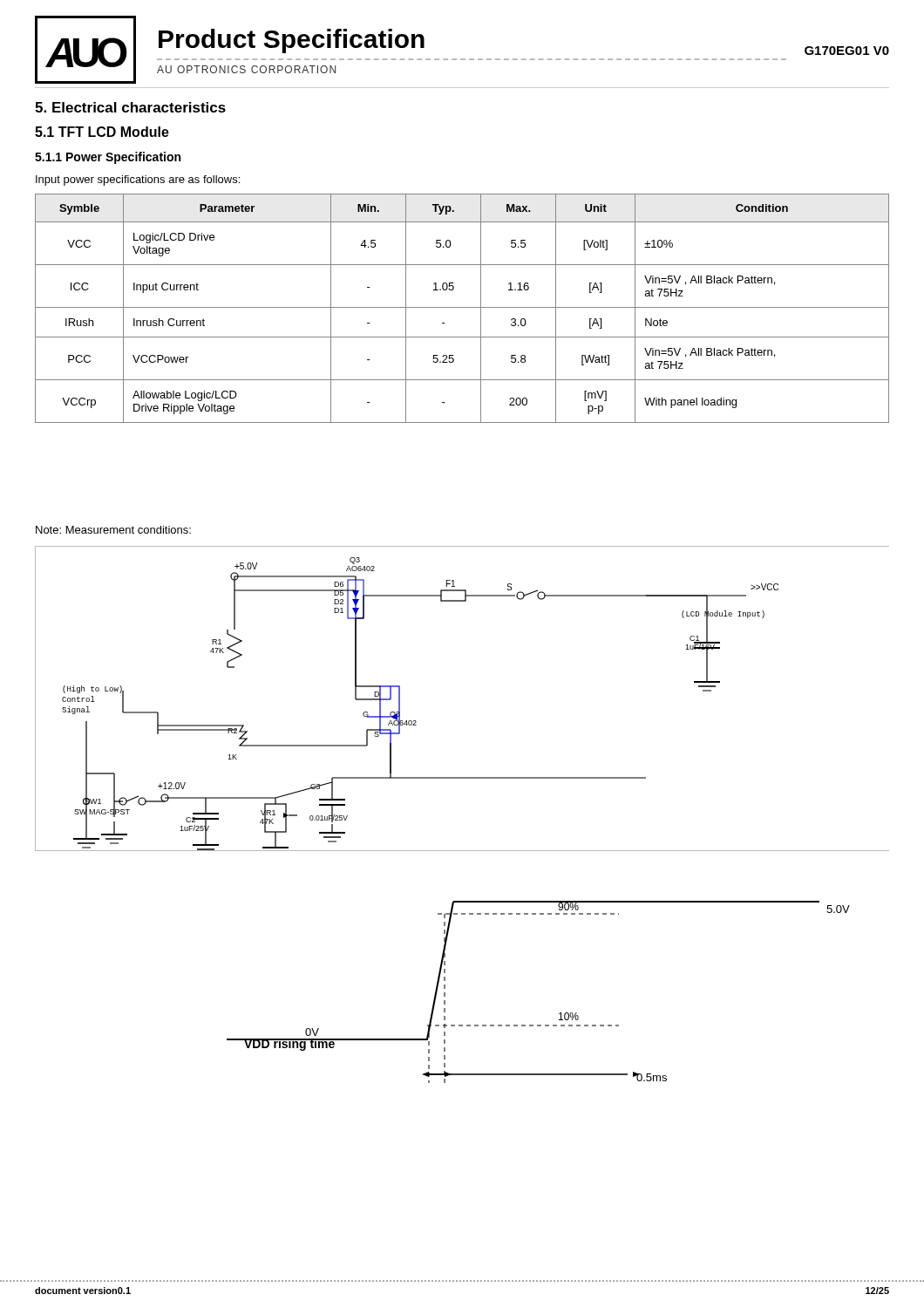Select the engineering diagram
This screenshot has width=924, height=1308.
462,977
